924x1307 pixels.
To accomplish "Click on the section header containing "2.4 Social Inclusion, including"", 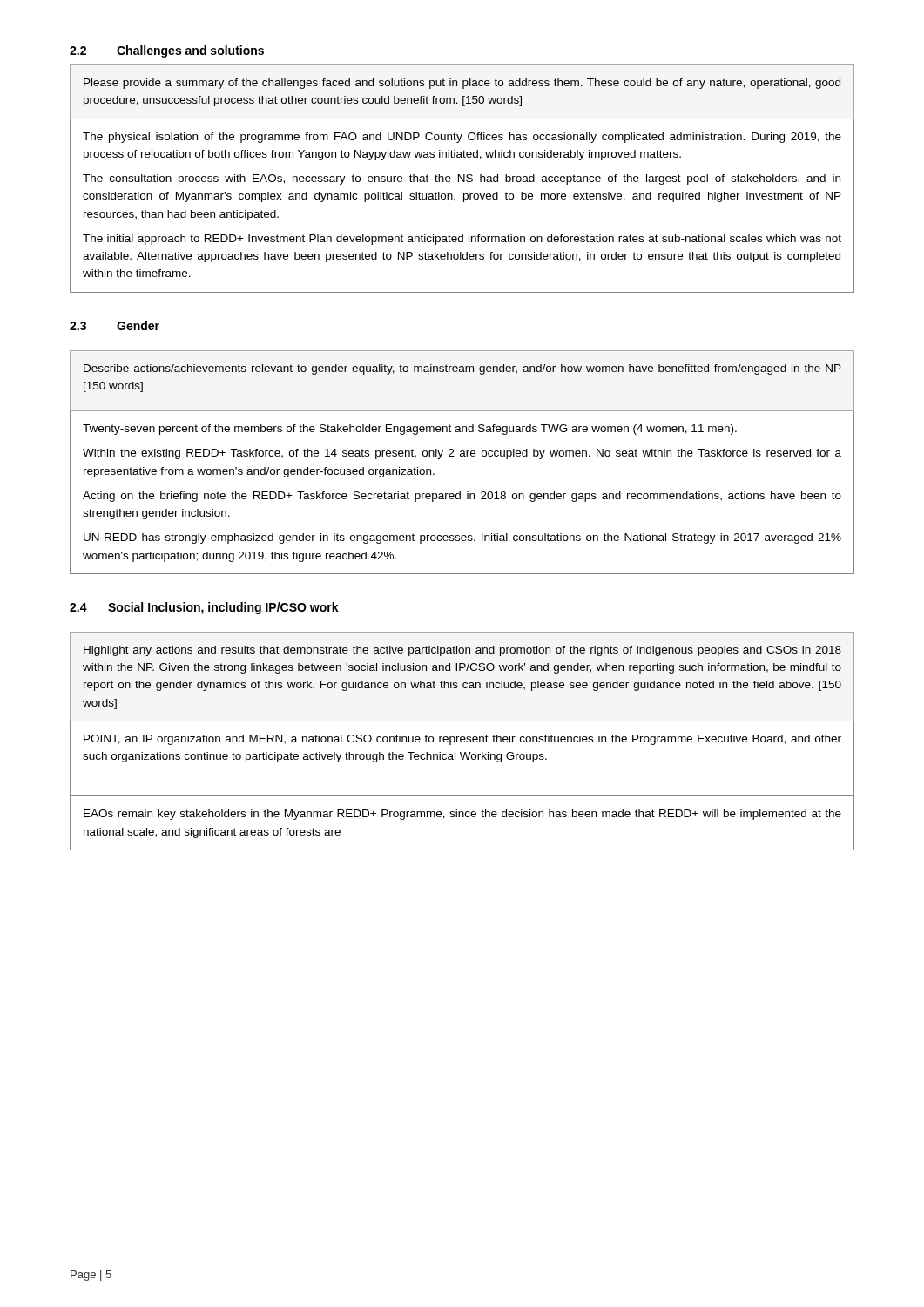I will [204, 607].
